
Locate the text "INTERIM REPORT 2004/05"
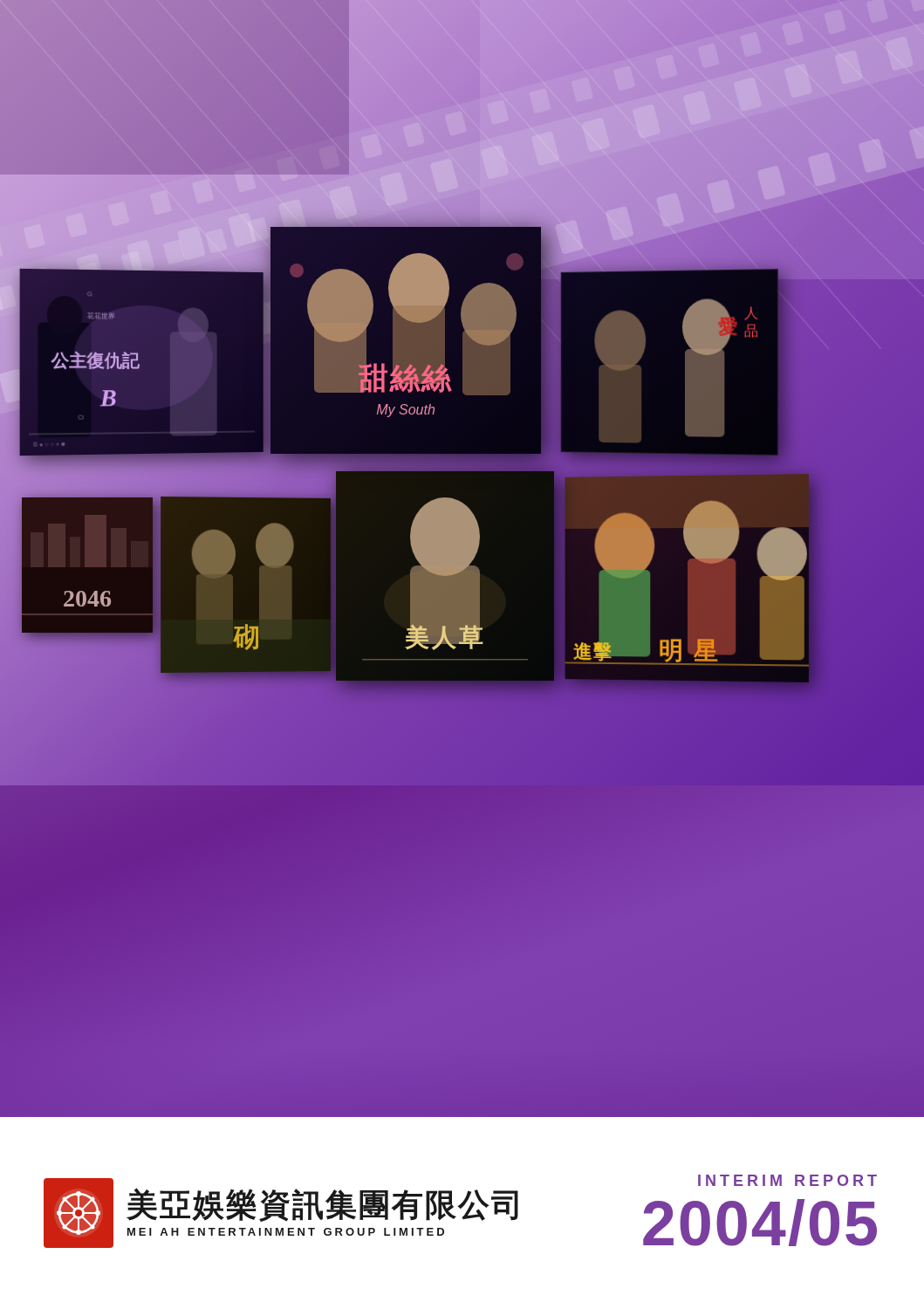tap(761, 1213)
